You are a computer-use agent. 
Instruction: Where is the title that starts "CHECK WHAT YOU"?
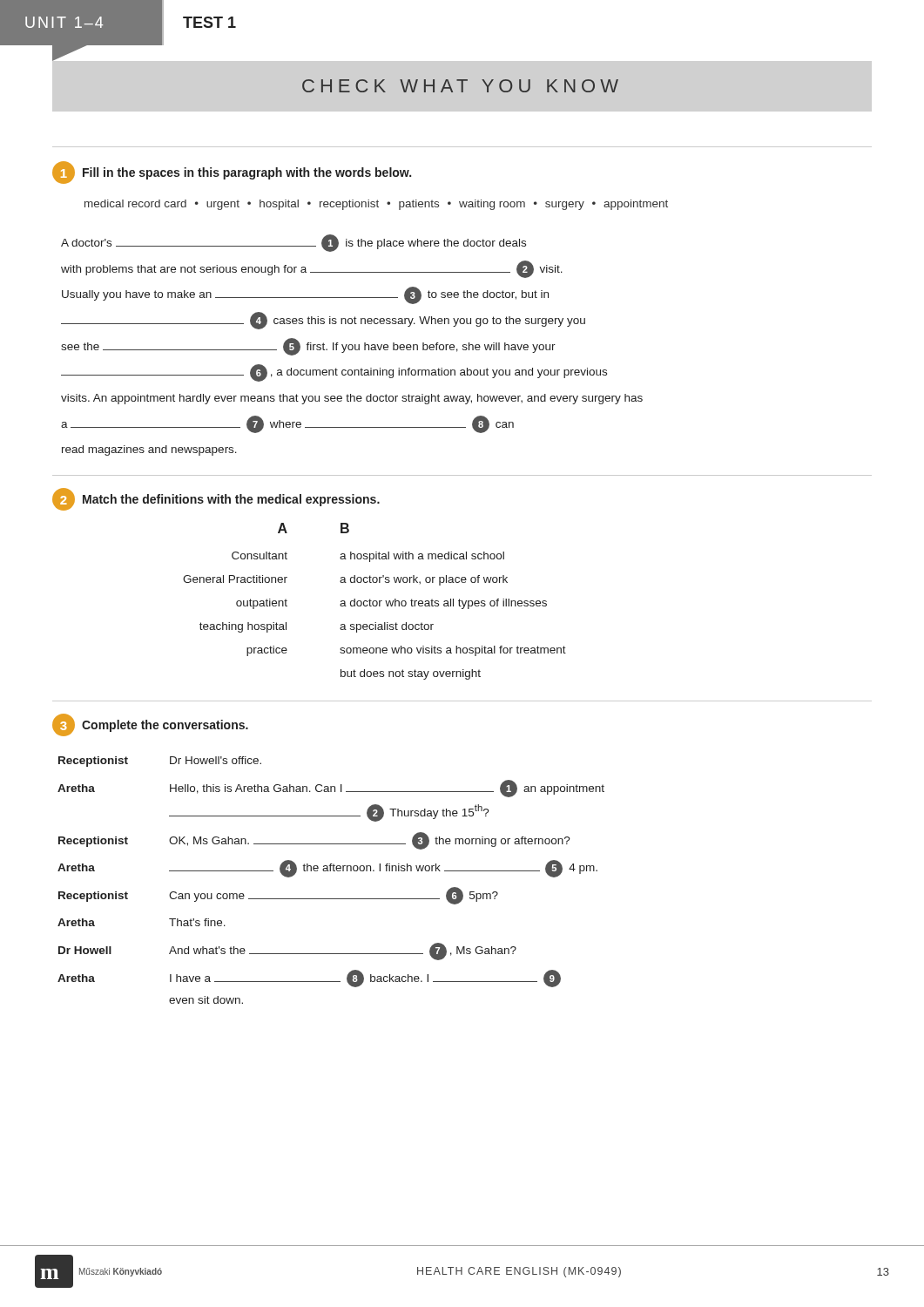462,86
